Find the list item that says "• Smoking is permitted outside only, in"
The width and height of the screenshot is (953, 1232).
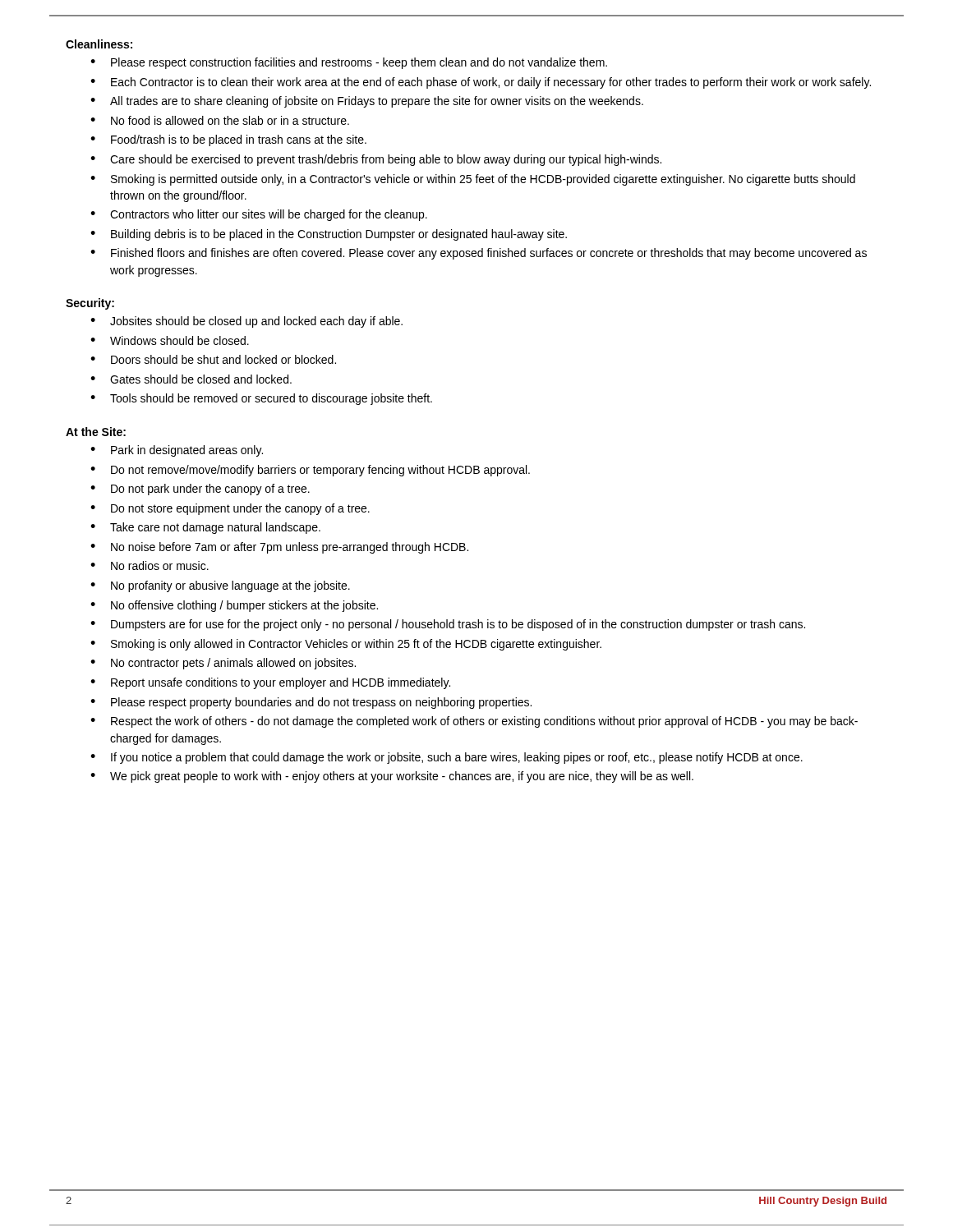click(x=489, y=187)
